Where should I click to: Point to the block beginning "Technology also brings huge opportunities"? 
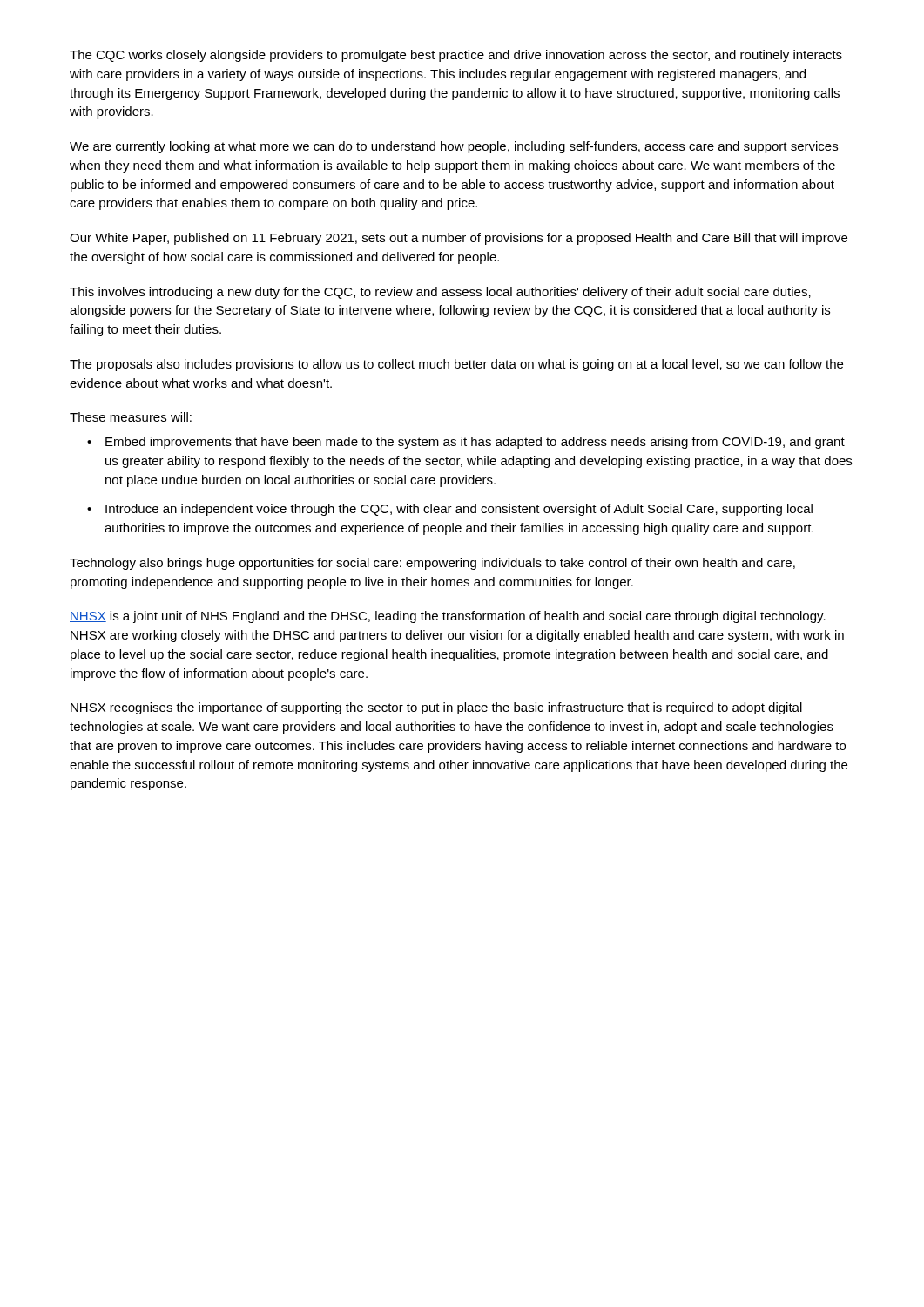pyautogui.click(x=433, y=572)
